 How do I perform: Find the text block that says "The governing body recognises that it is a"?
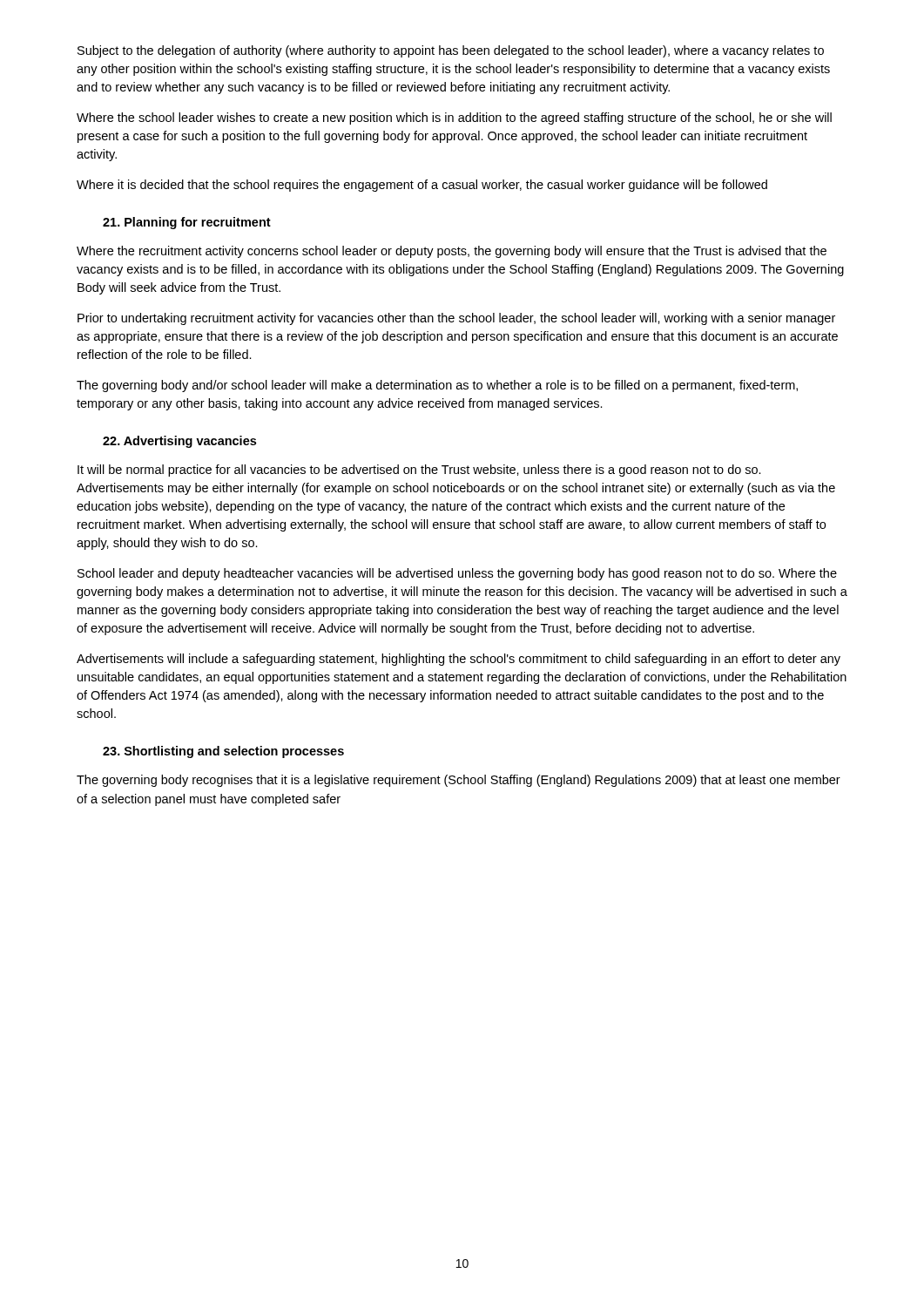[458, 789]
